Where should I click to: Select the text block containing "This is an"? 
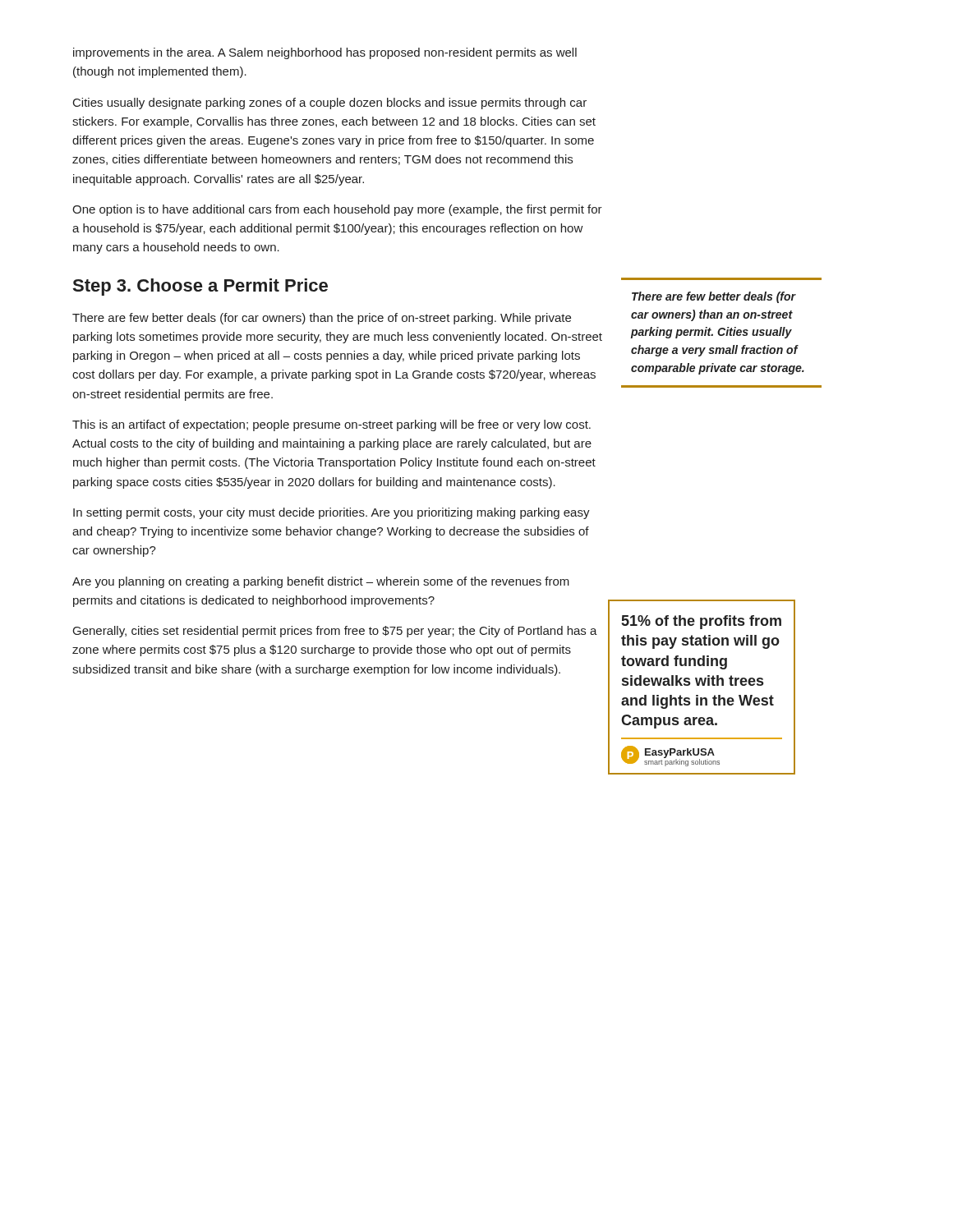pos(339,453)
